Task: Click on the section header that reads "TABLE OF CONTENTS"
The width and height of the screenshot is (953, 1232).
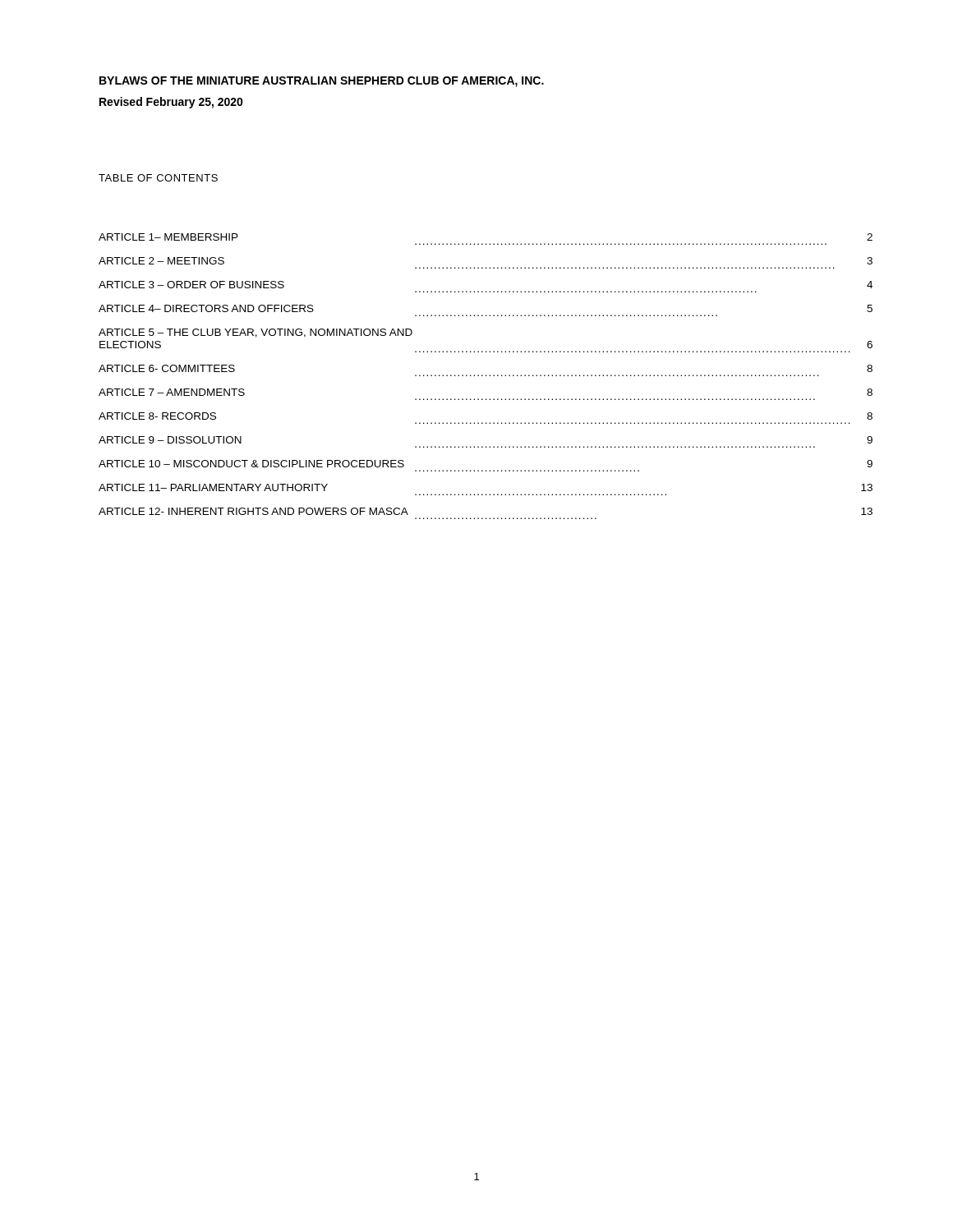Action: click(158, 178)
